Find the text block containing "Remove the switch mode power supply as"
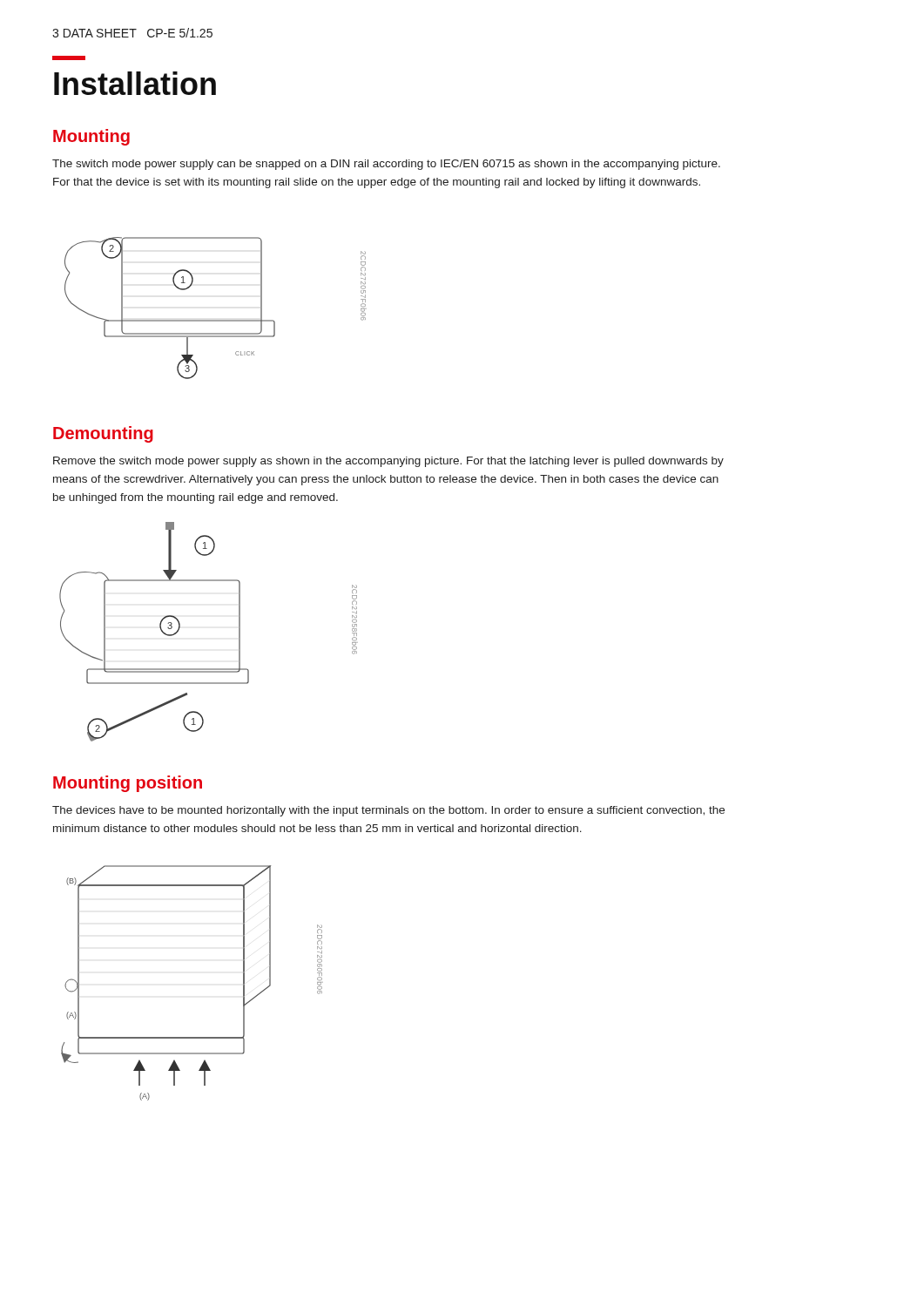This screenshot has width=924, height=1307. pyautogui.click(x=392, y=480)
